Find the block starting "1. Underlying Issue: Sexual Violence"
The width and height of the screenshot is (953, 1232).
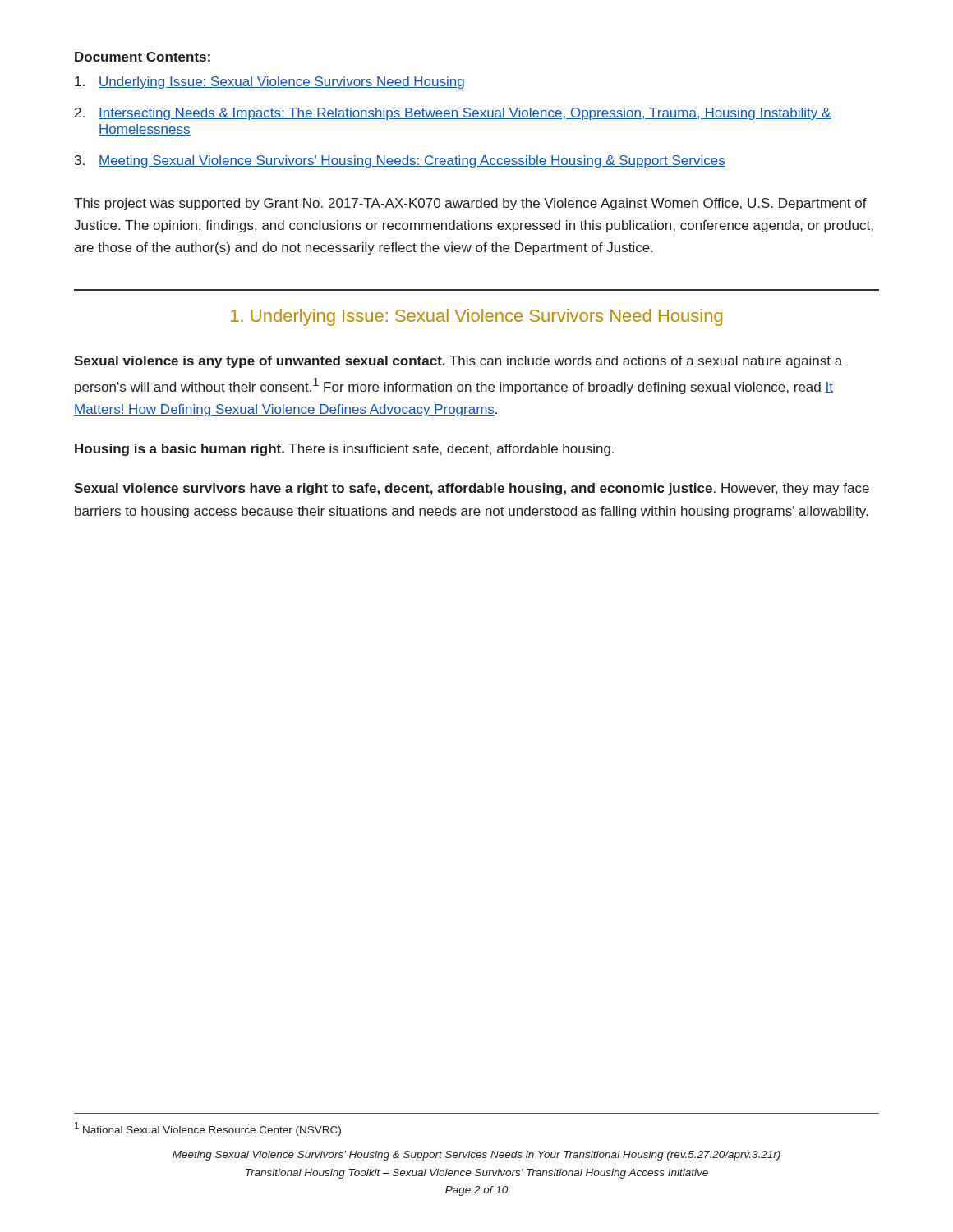(x=476, y=315)
